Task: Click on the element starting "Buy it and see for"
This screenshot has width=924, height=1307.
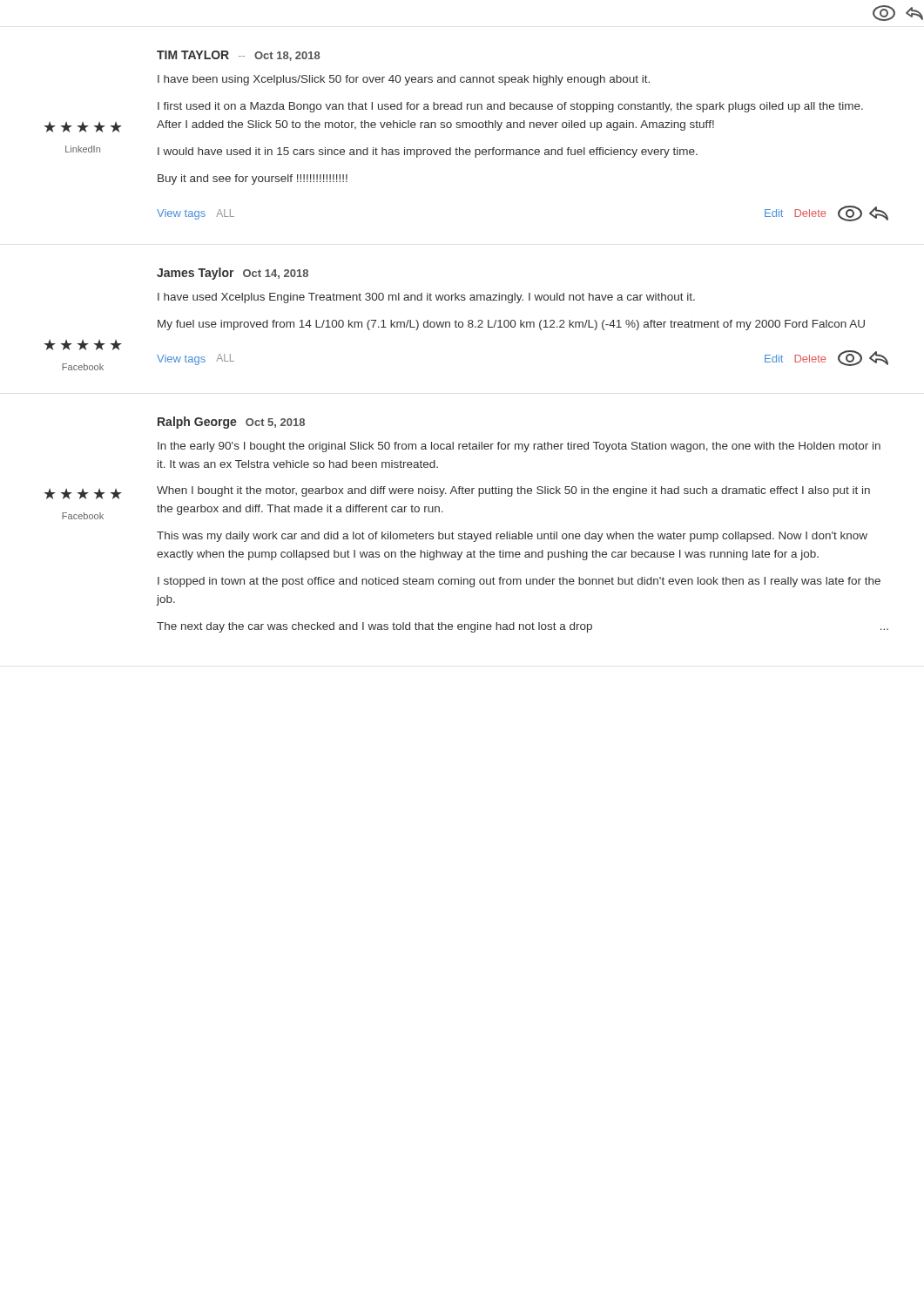Action: [253, 178]
